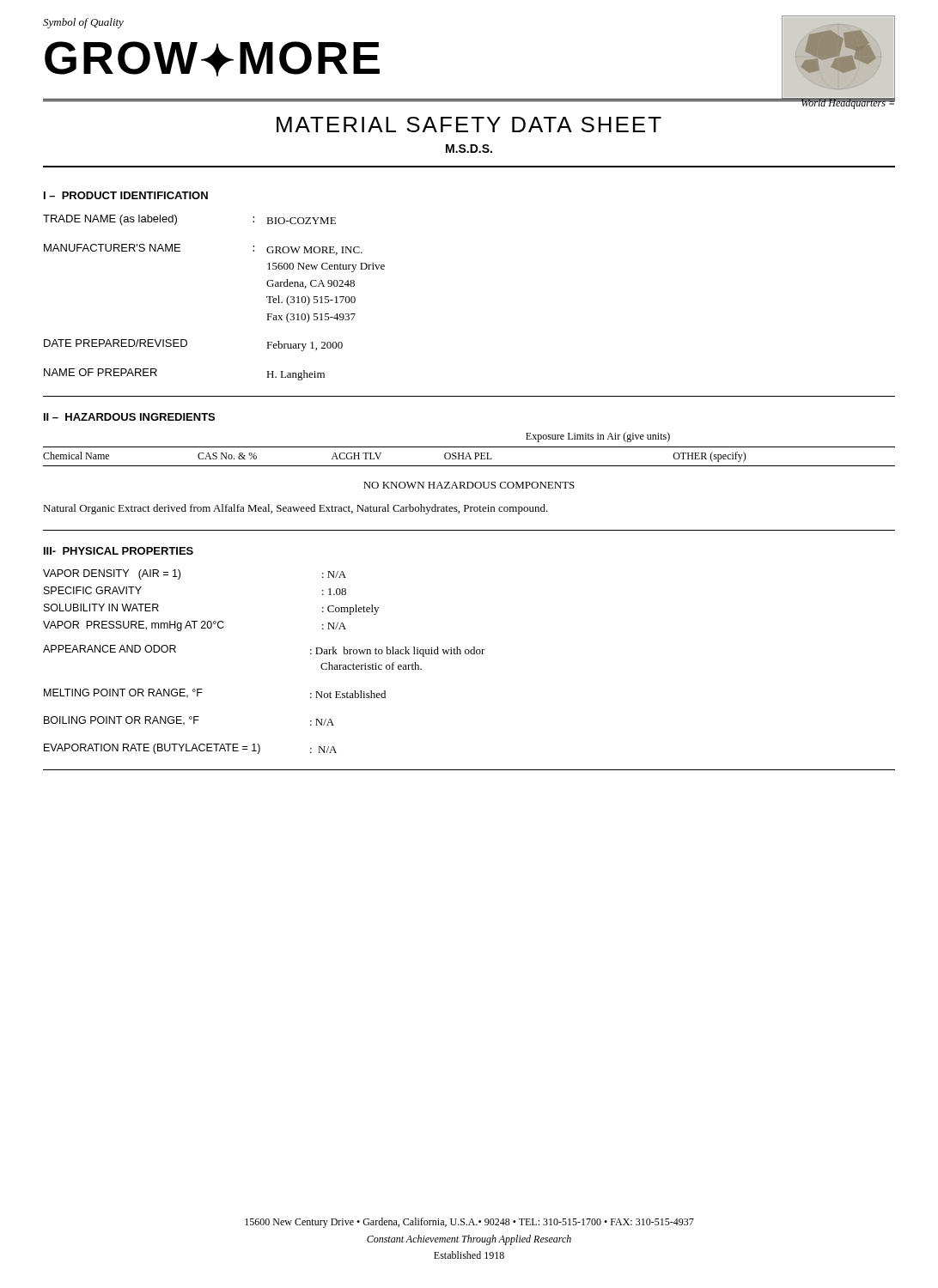
Task: Click the title that begins "MATERIAL SAFETY DATA SHEET"
Action: 469,140
